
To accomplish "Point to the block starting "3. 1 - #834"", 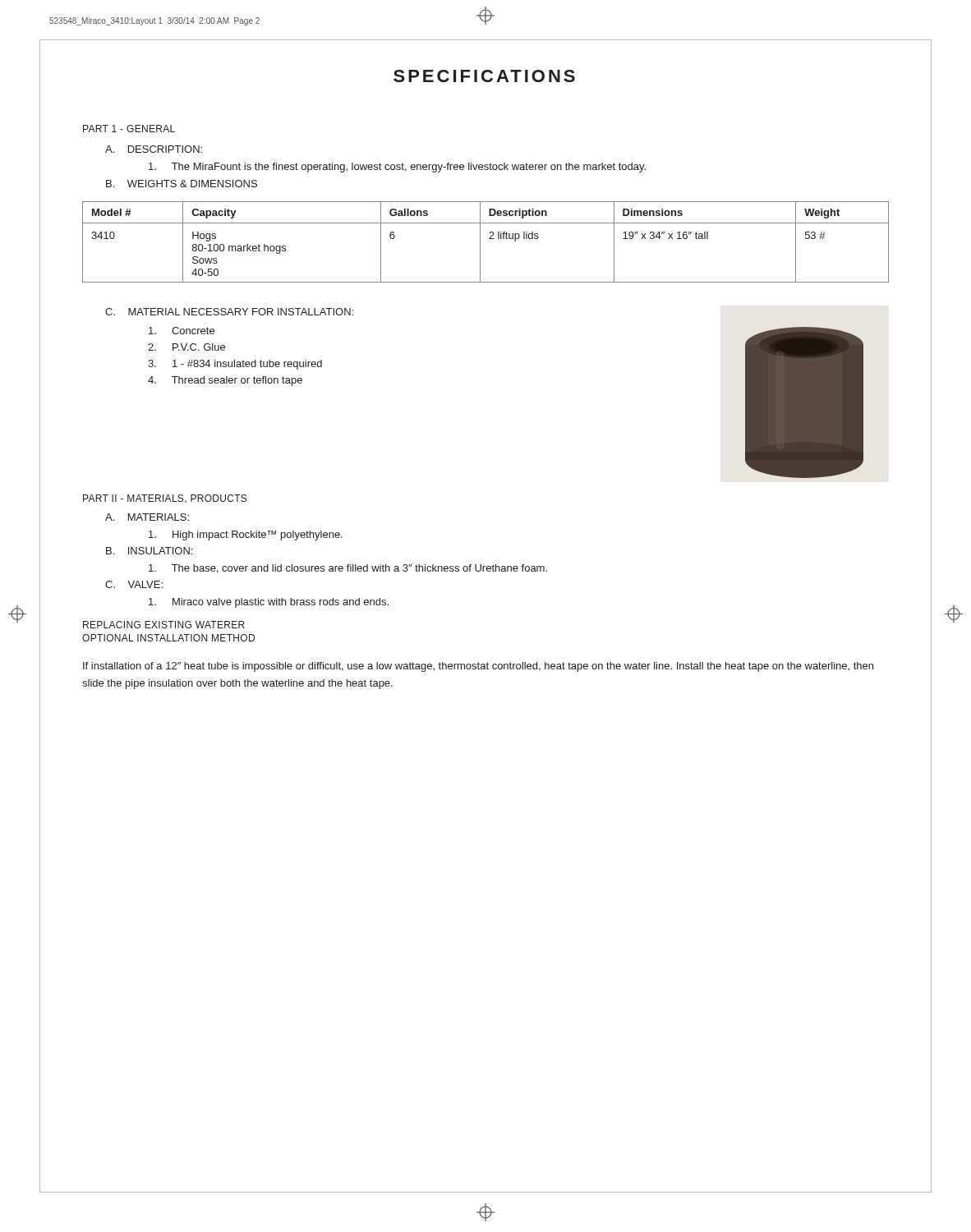I will 235,363.
